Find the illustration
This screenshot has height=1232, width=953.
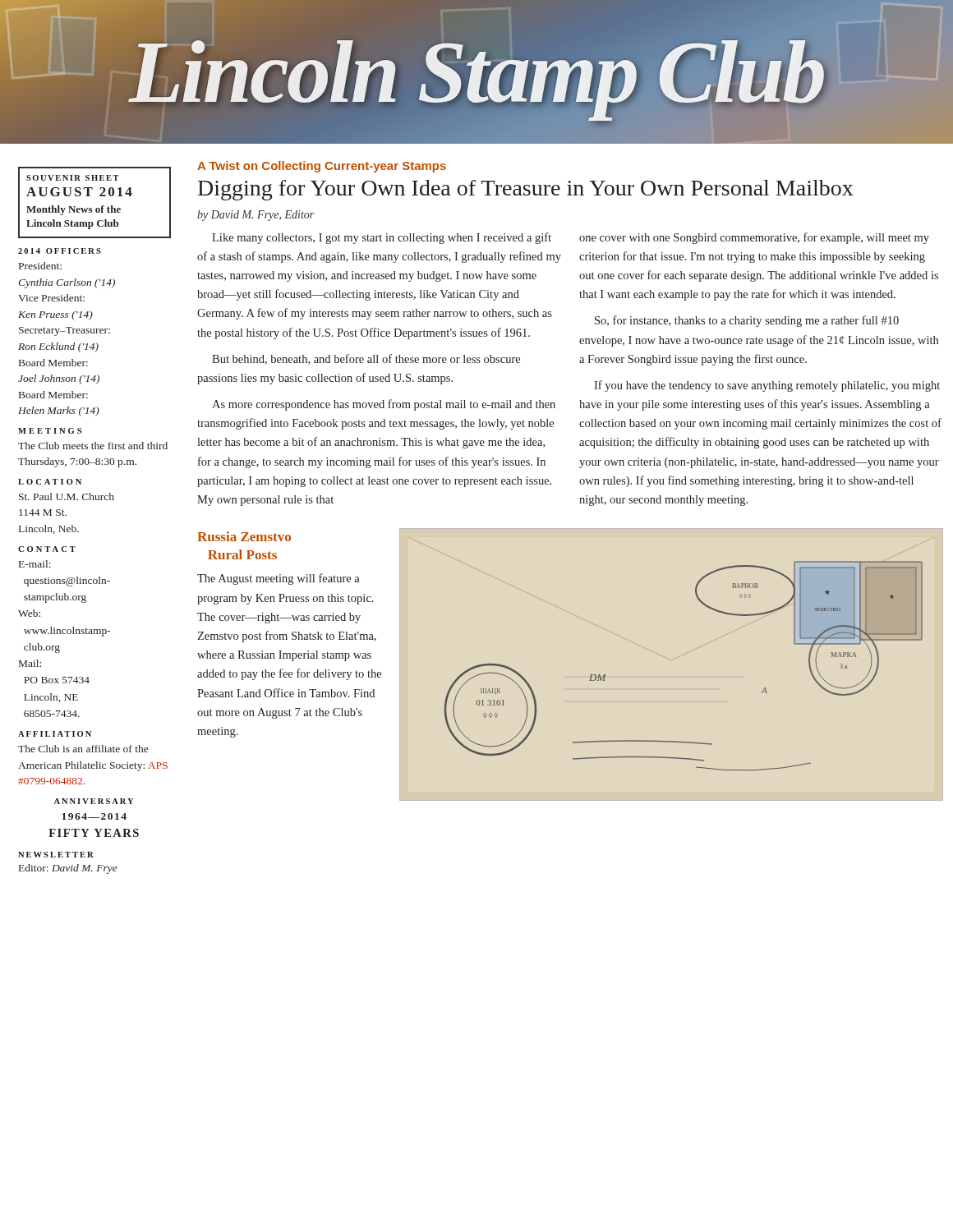(x=476, y=72)
